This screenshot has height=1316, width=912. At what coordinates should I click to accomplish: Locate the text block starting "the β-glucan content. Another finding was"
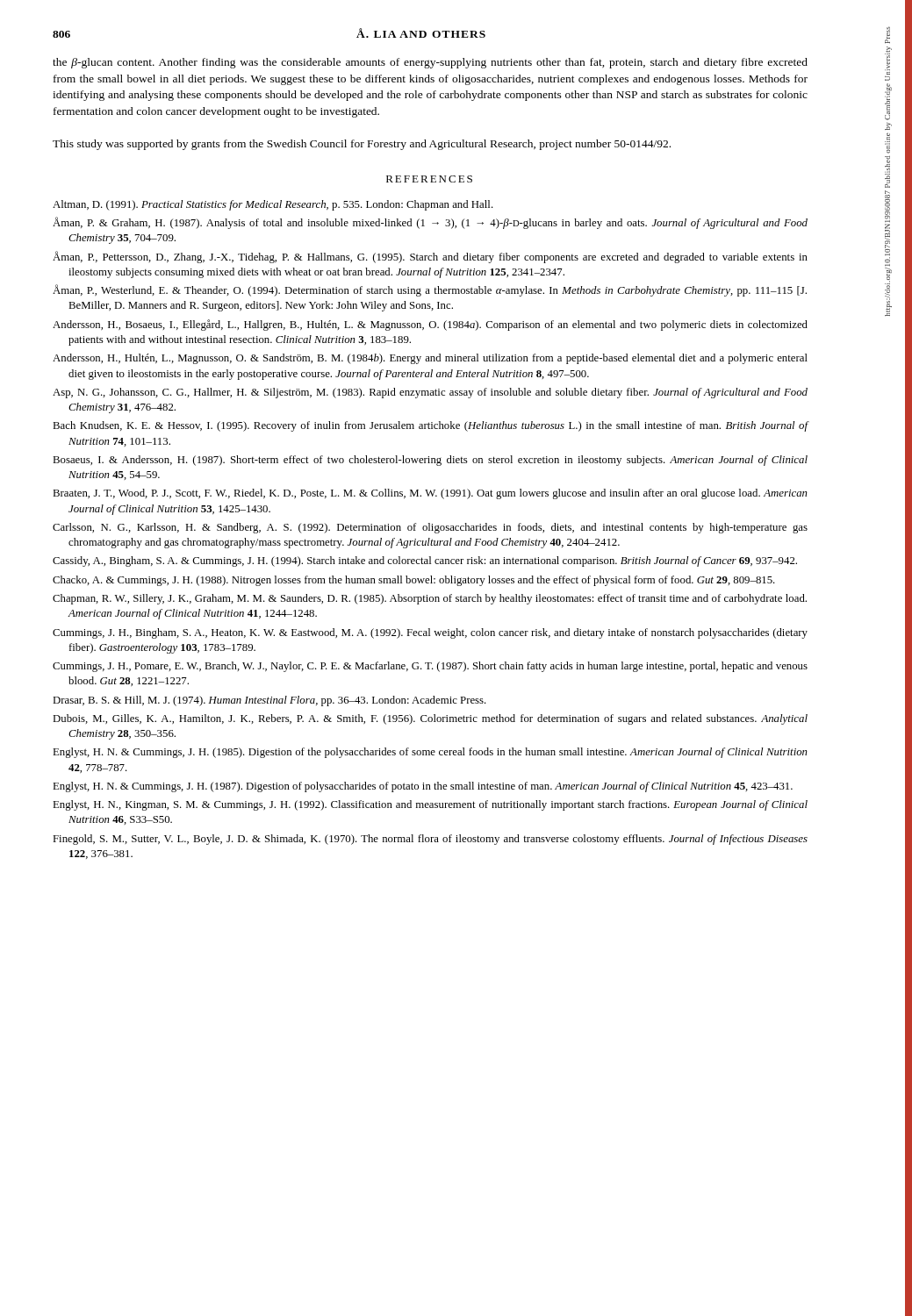point(430,87)
